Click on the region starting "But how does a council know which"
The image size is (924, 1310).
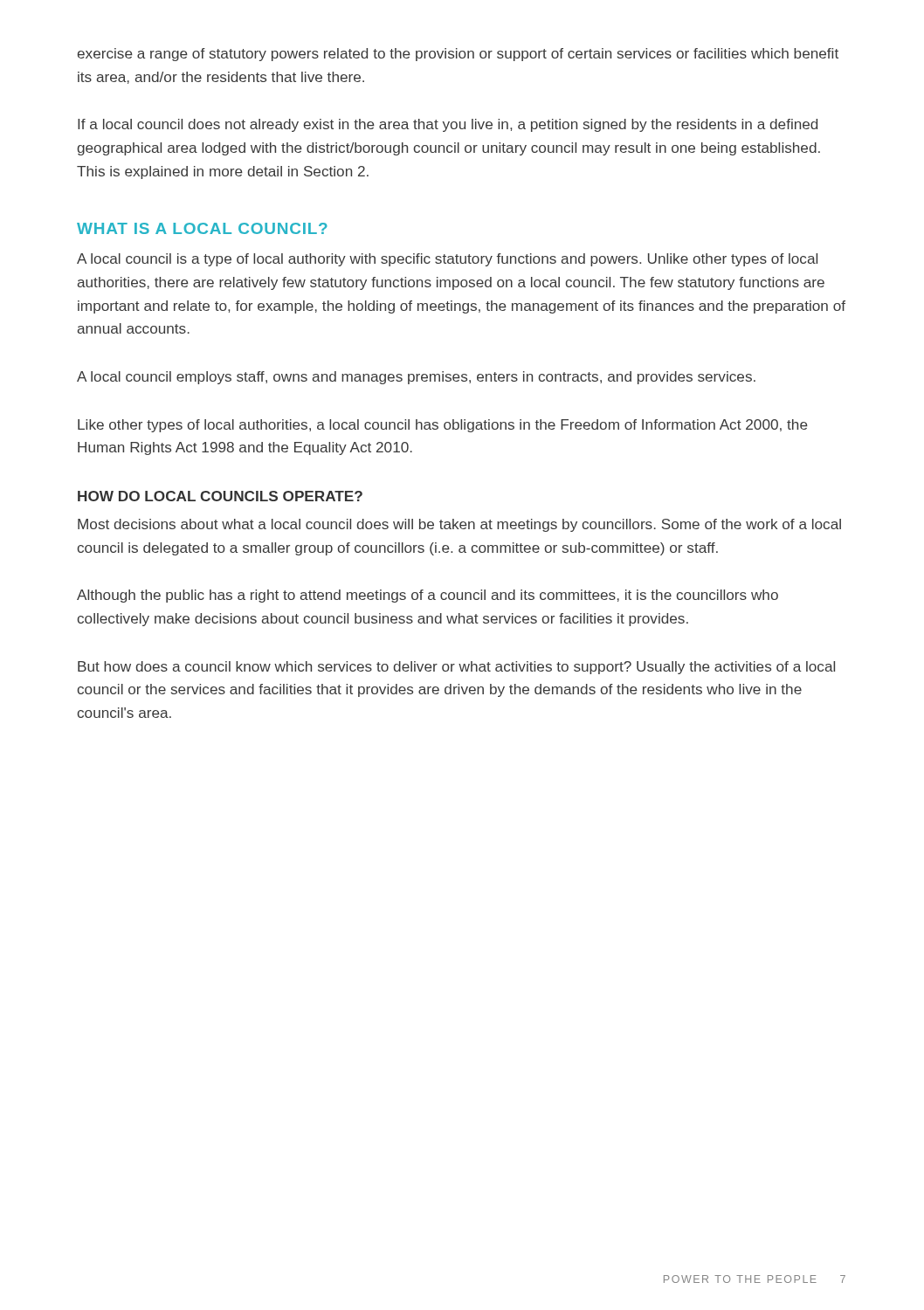click(457, 689)
